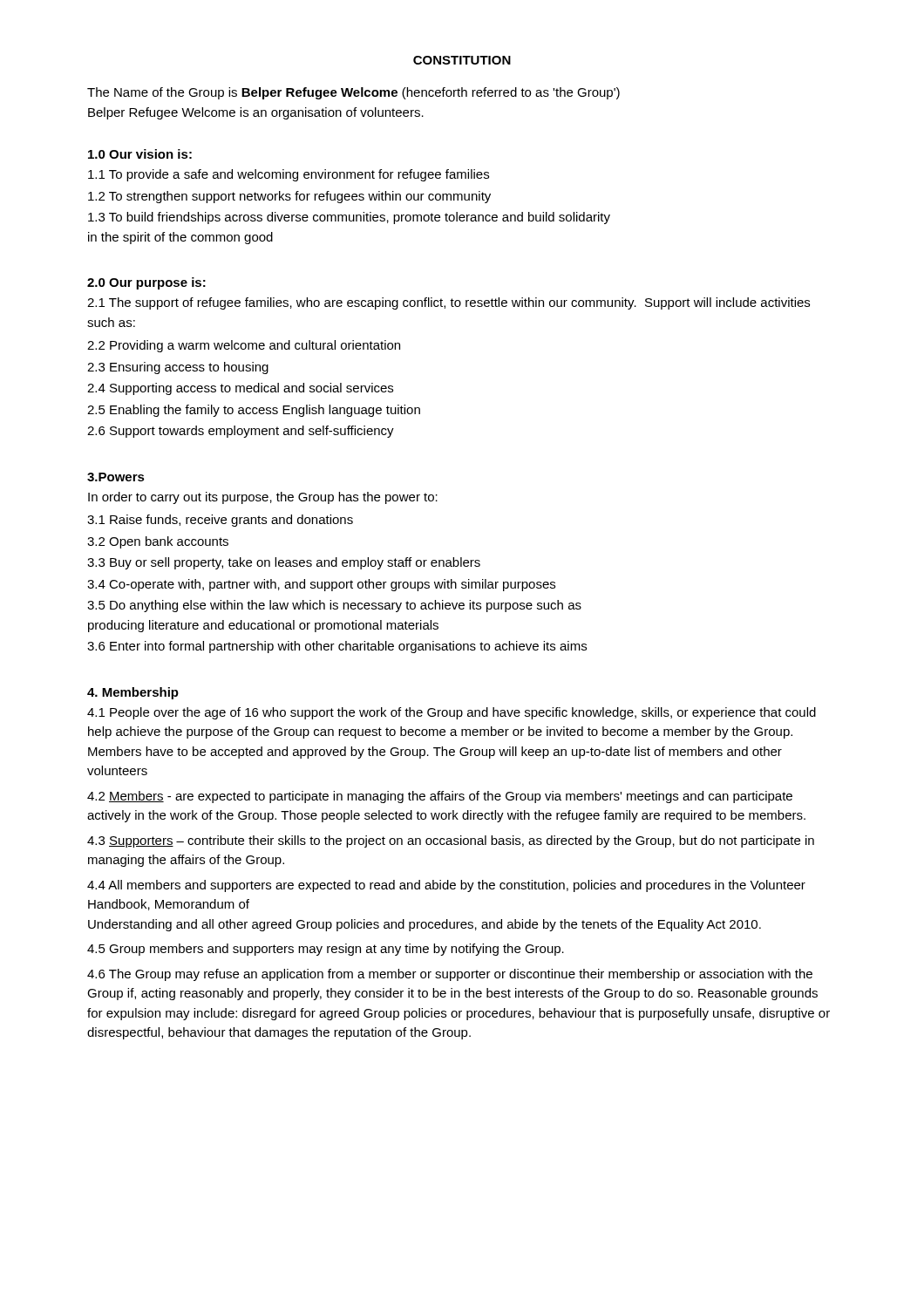Locate the region starting "2 Members - are expected"
The width and height of the screenshot is (924, 1308).
point(447,805)
